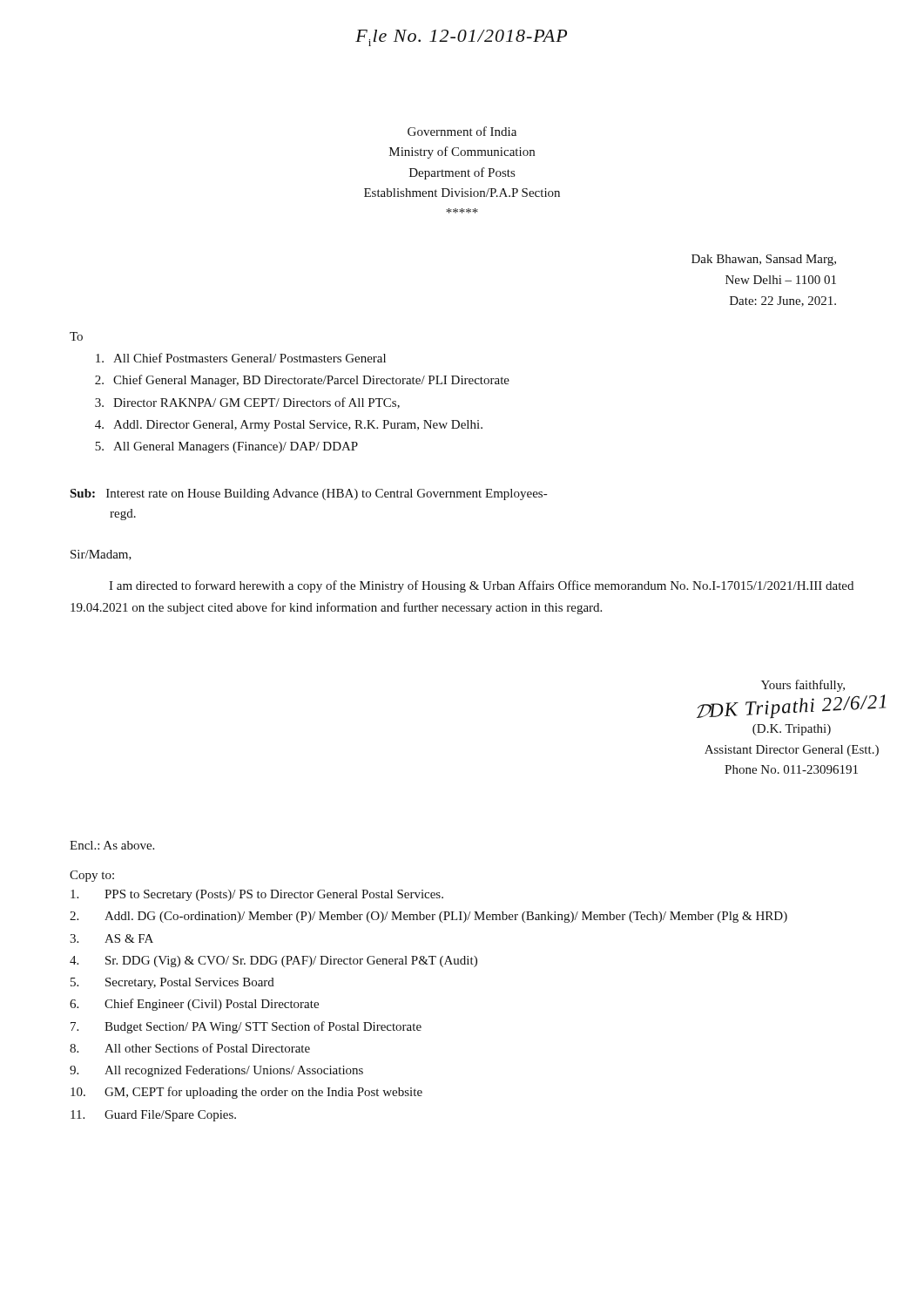
Task: Navigate to the text starting "Sub: Interest rate on House Building"
Action: click(x=309, y=503)
